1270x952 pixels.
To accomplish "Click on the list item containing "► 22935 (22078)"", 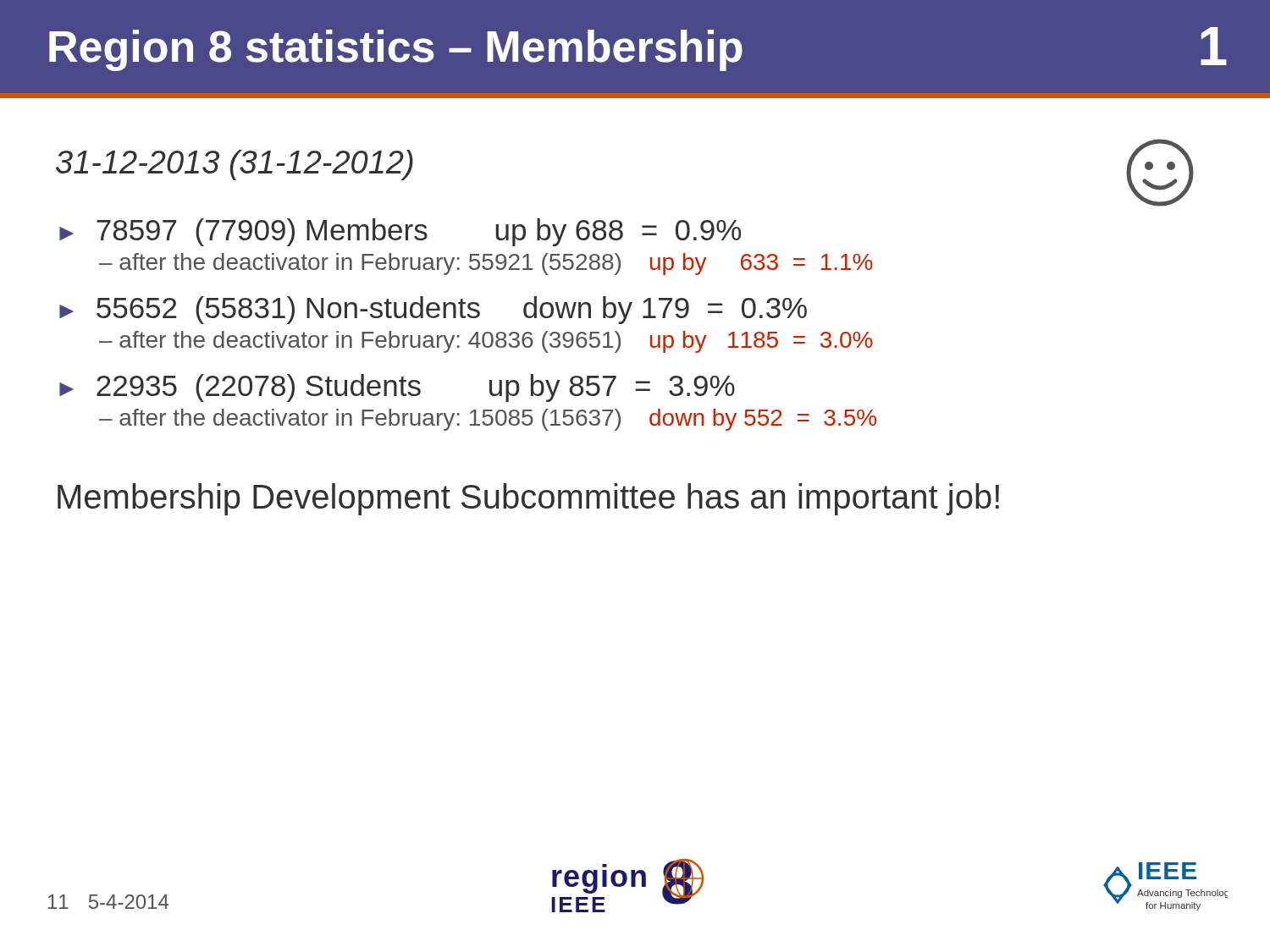I will point(635,400).
